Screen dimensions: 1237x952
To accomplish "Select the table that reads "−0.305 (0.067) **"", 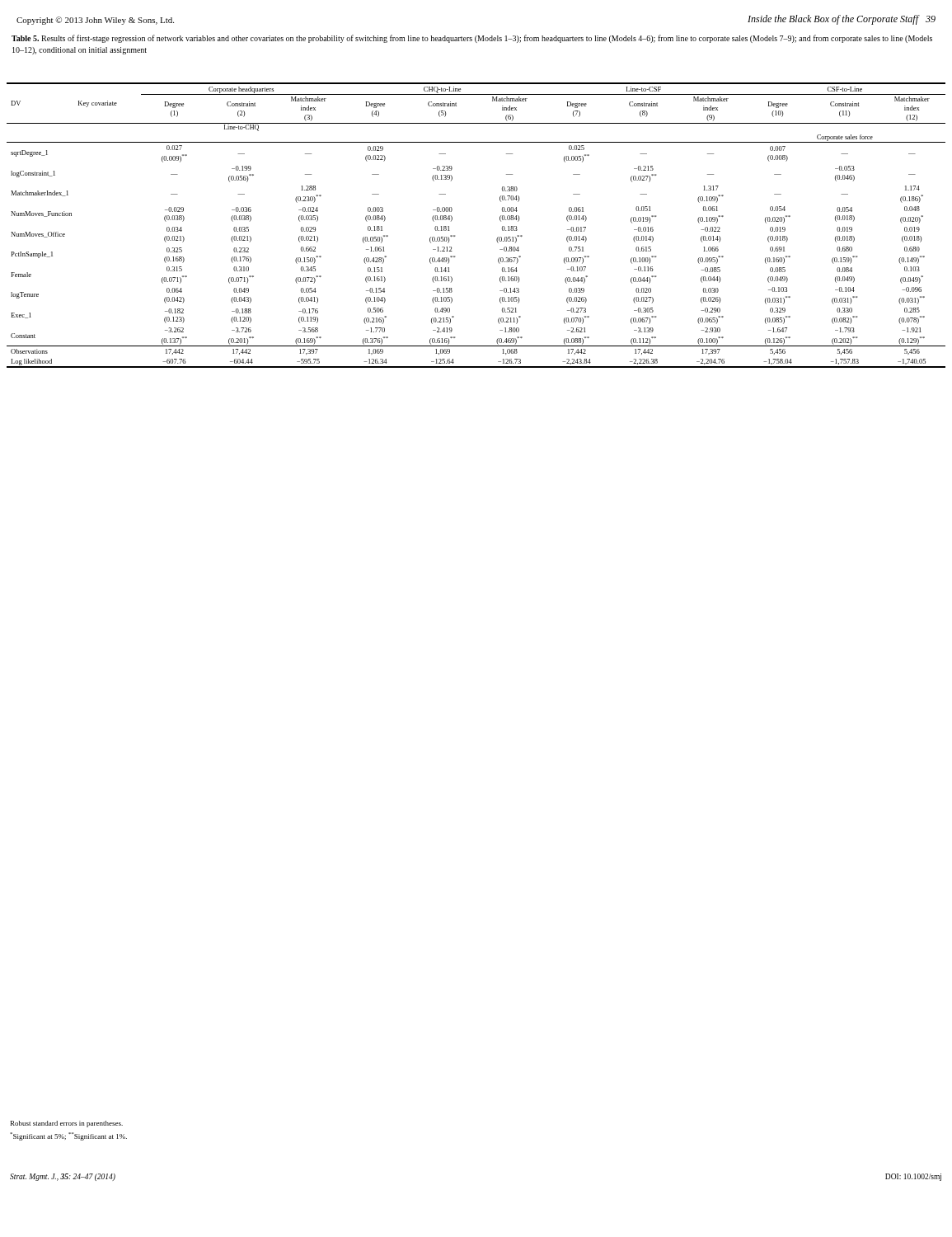I will [476, 606].
